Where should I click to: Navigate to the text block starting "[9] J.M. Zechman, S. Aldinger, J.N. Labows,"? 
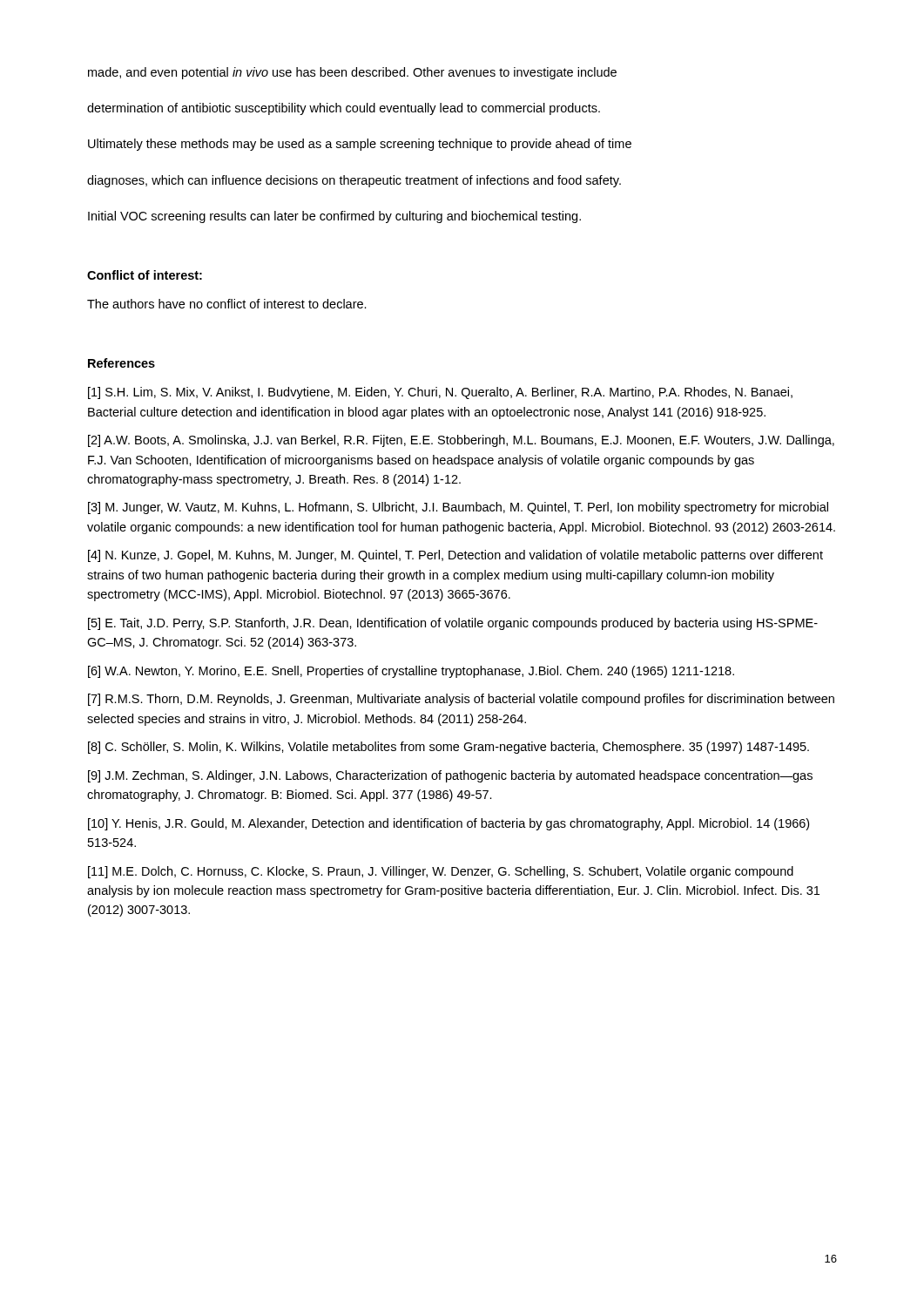click(x=450, y=785)
